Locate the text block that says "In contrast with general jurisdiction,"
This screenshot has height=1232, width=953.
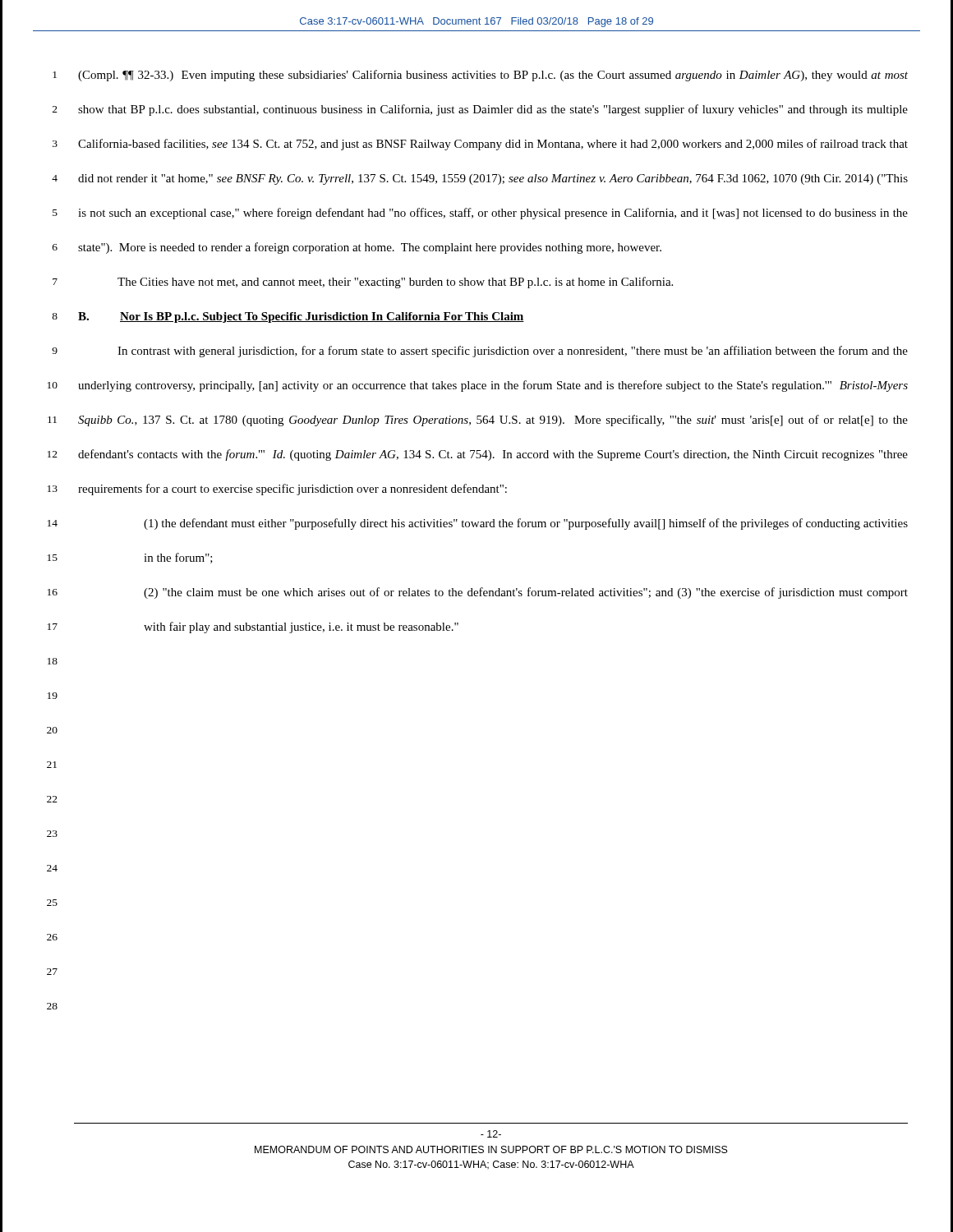point(493,420)
